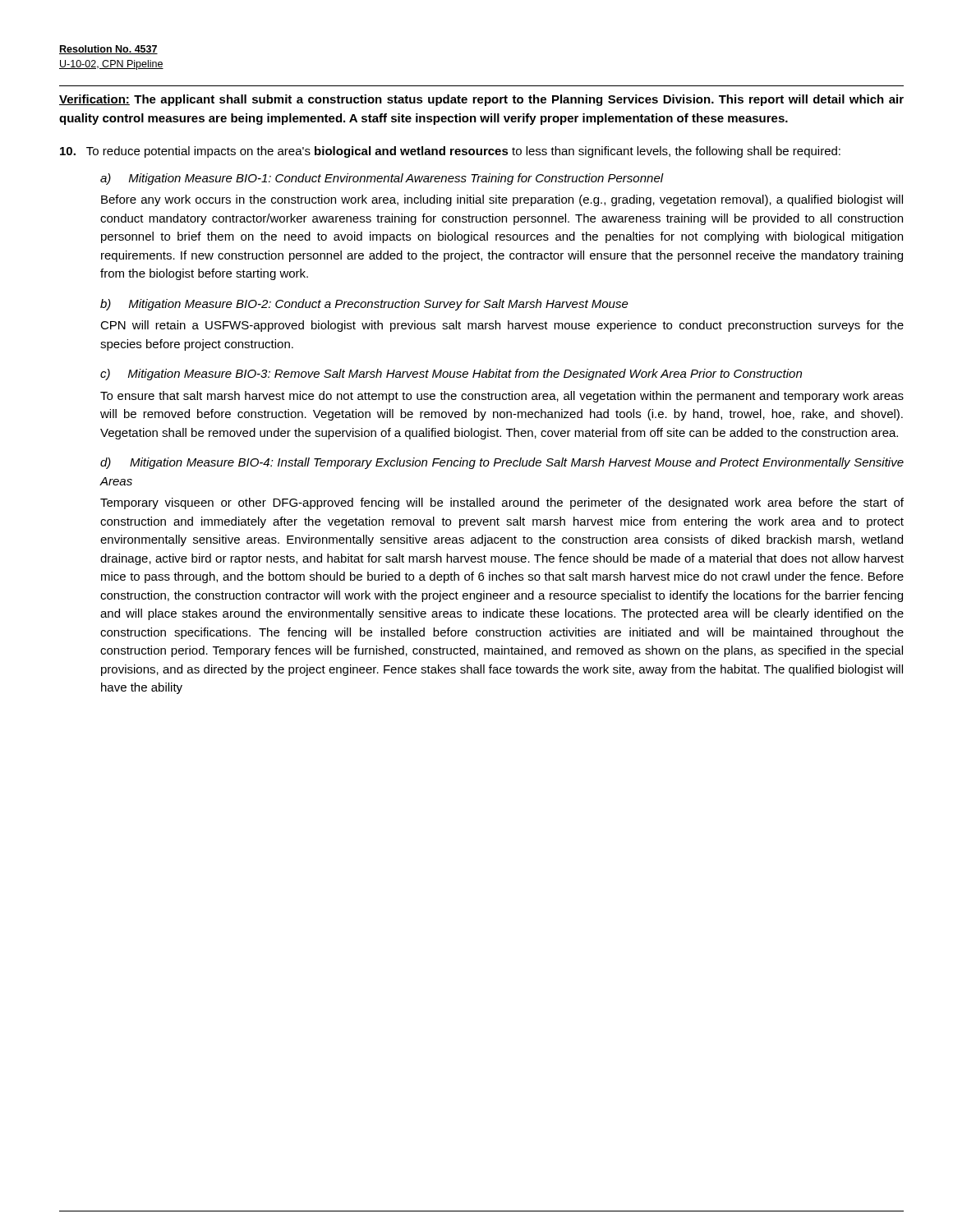953x1232 pixels.
Task: Find the section header on this page that starts "b) Mitigation Measure BIO-2: Conduct a"
Action: (364, 303)
